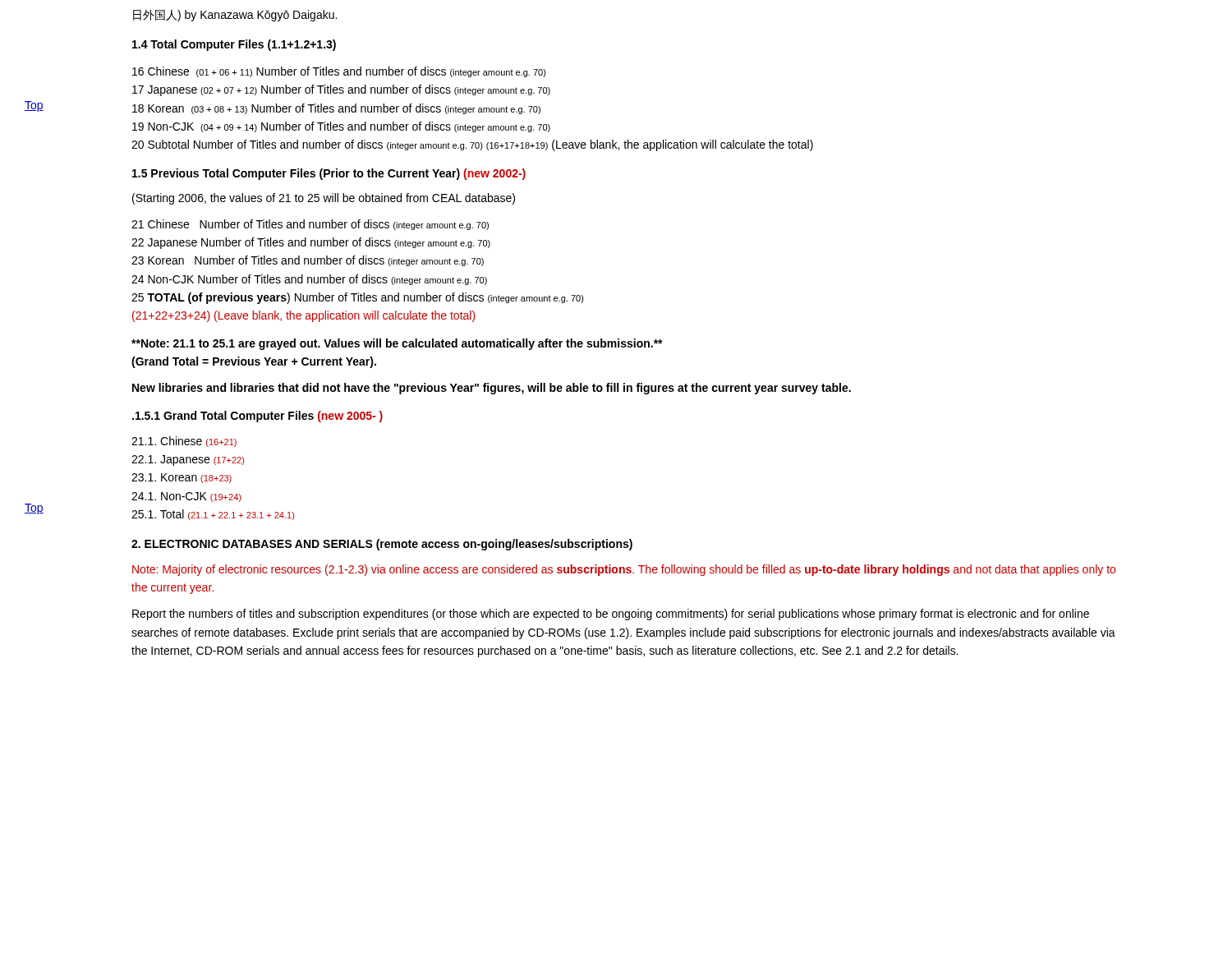Image resolution: width=1232 pixels, height=953 pixels.
Task: Navigate to the passage starting "2. ELECTRONIC DATABASES AND SERIALS (remote"
Action: [382, 544]
